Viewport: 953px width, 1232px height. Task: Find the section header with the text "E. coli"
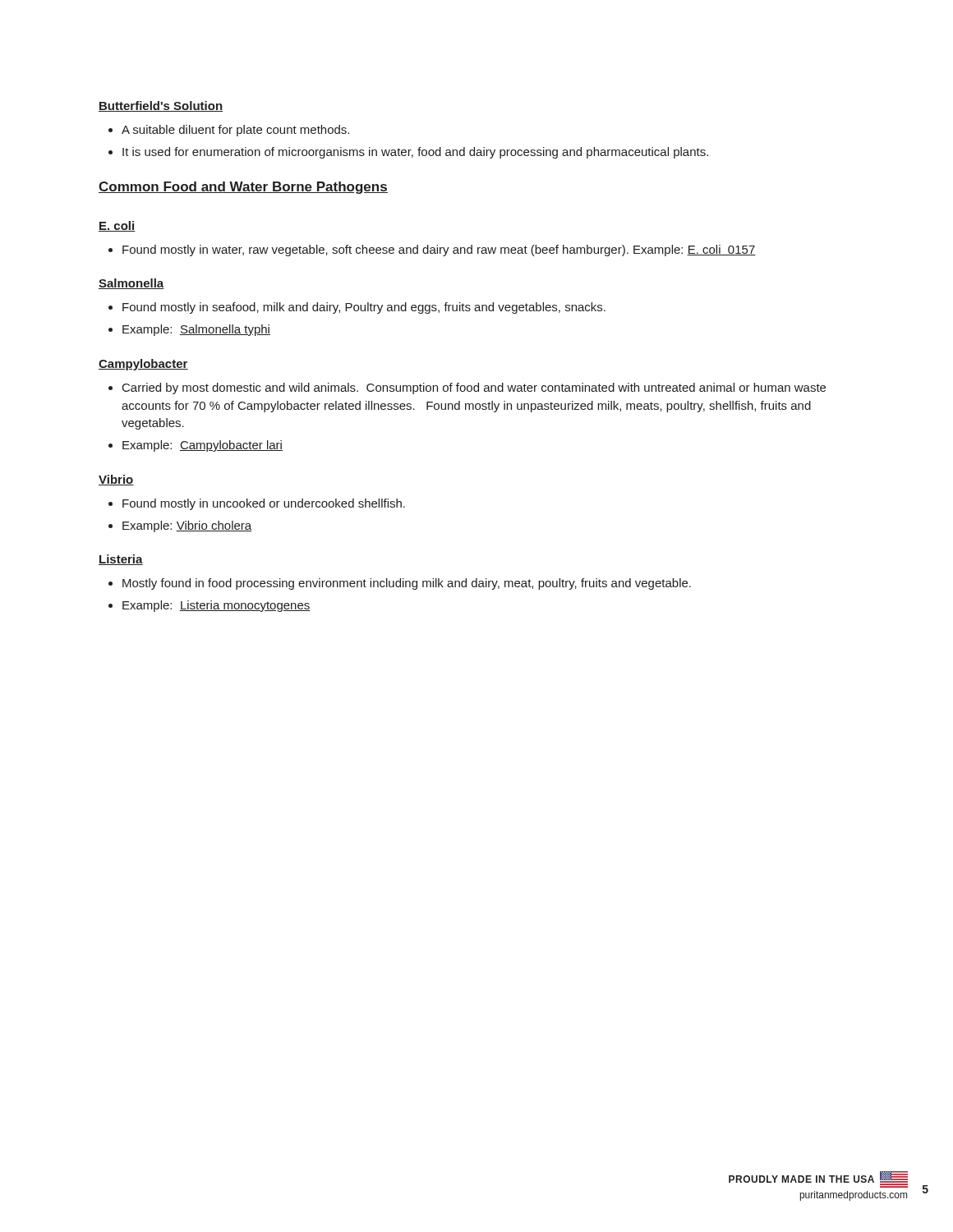(x=117, y=225)
